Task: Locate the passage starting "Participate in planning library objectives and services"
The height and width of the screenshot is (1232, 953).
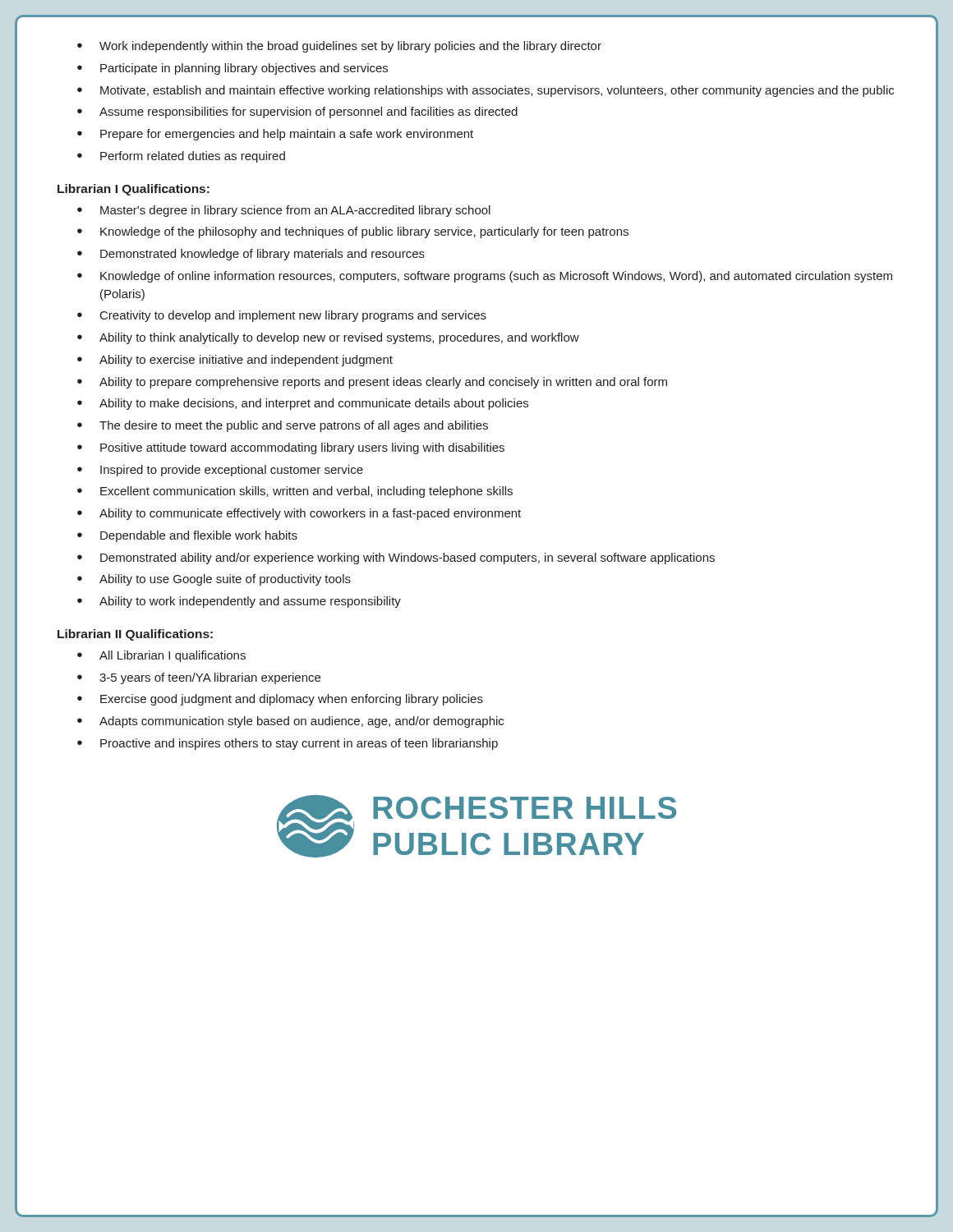Action: 244,68
